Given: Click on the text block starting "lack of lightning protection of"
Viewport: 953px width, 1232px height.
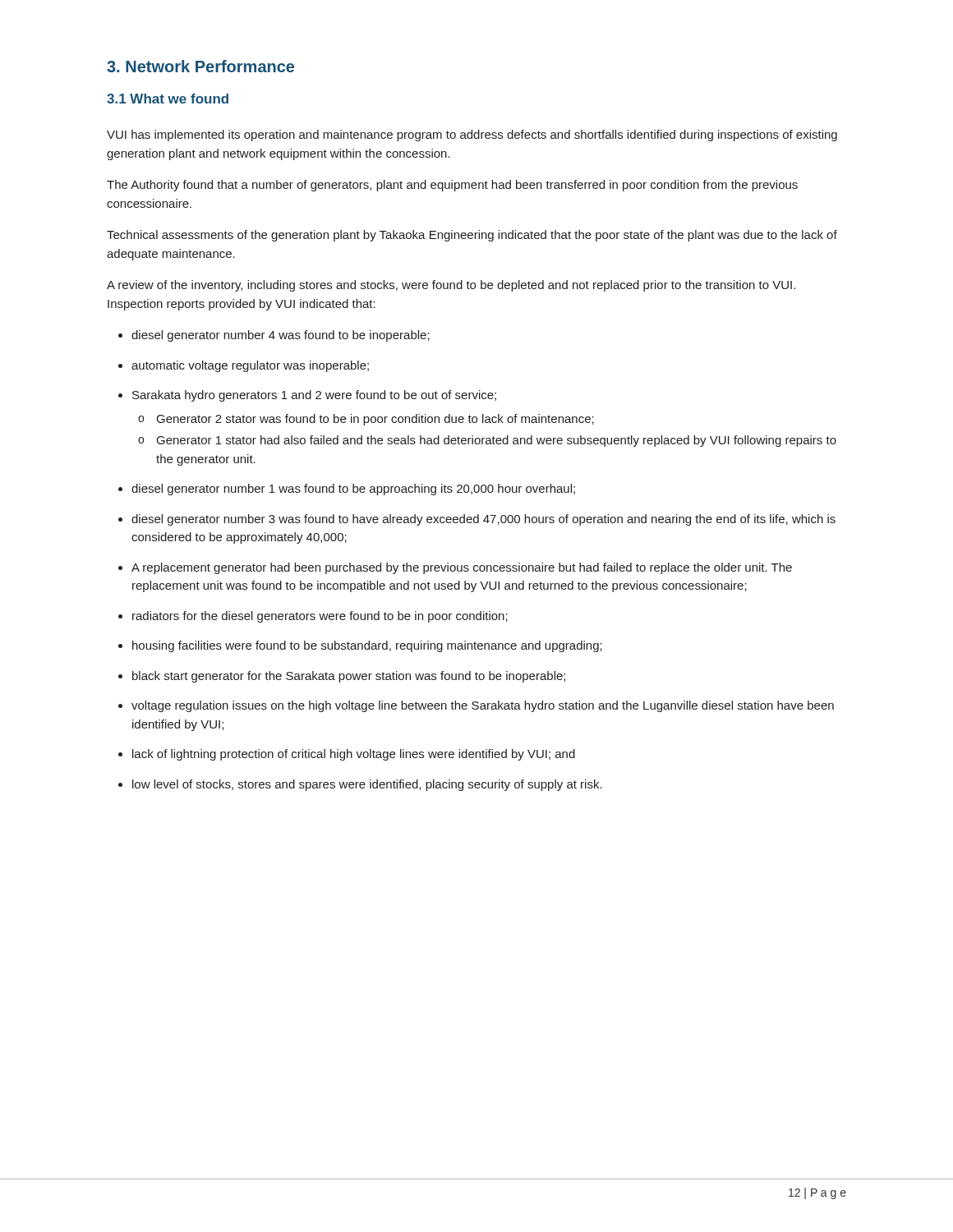Looking at the screenshot, I should [x=353, y=754].
